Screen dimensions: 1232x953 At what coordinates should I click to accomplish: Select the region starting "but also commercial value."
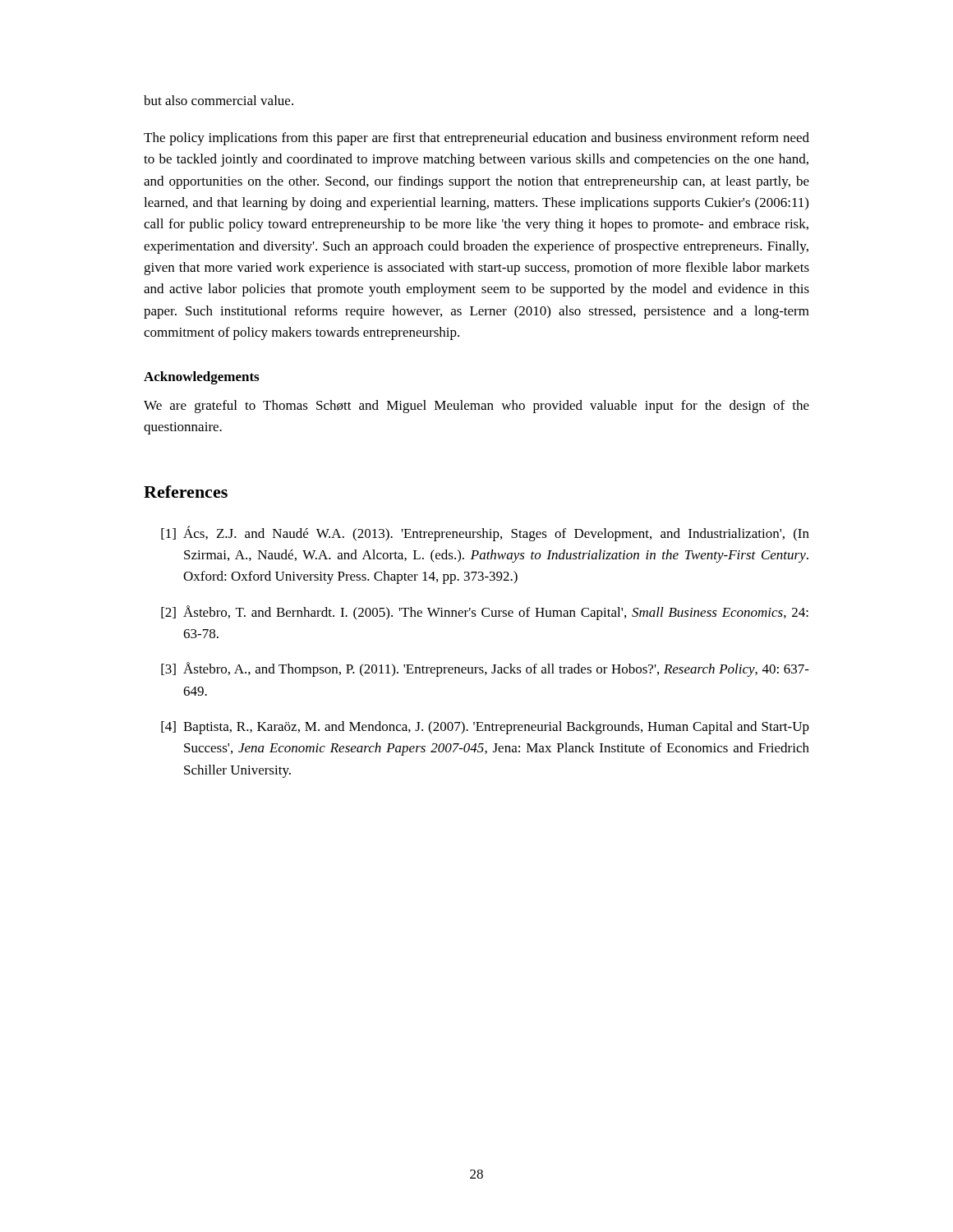[x=219, y=101]
